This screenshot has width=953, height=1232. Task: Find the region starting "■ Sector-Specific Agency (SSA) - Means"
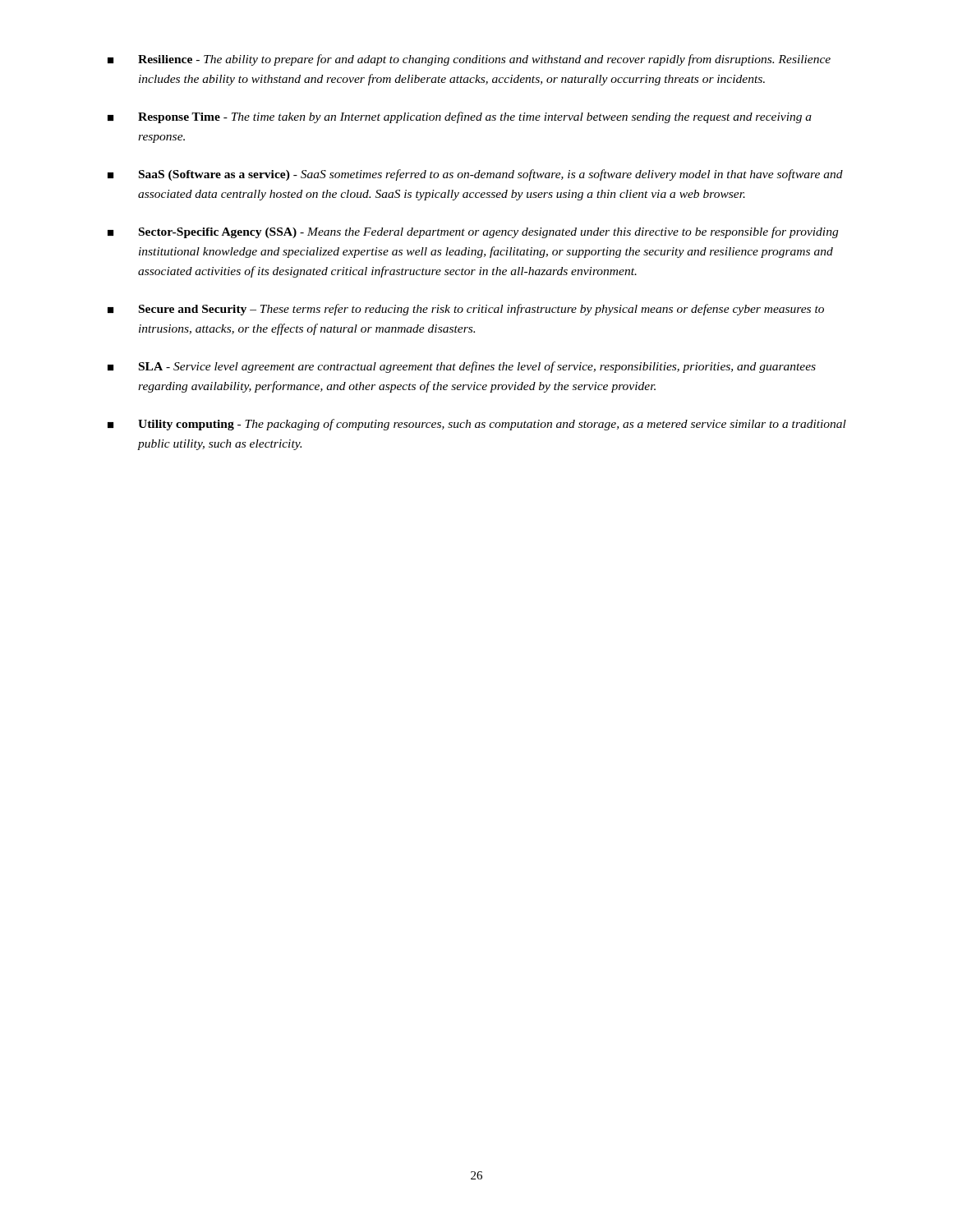click(485, 251)
